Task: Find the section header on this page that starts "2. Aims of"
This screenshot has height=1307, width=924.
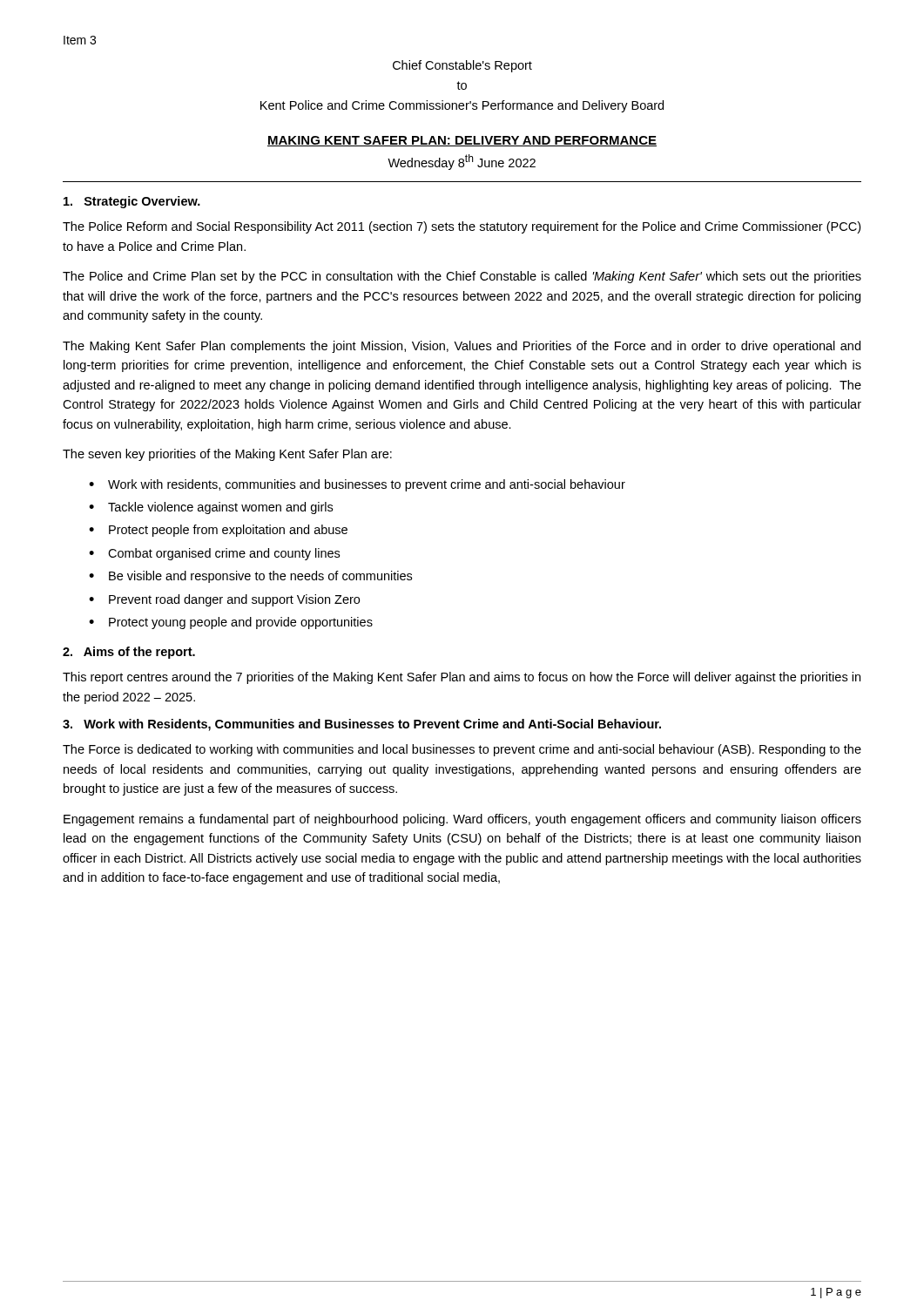Action: pos(129,652)
